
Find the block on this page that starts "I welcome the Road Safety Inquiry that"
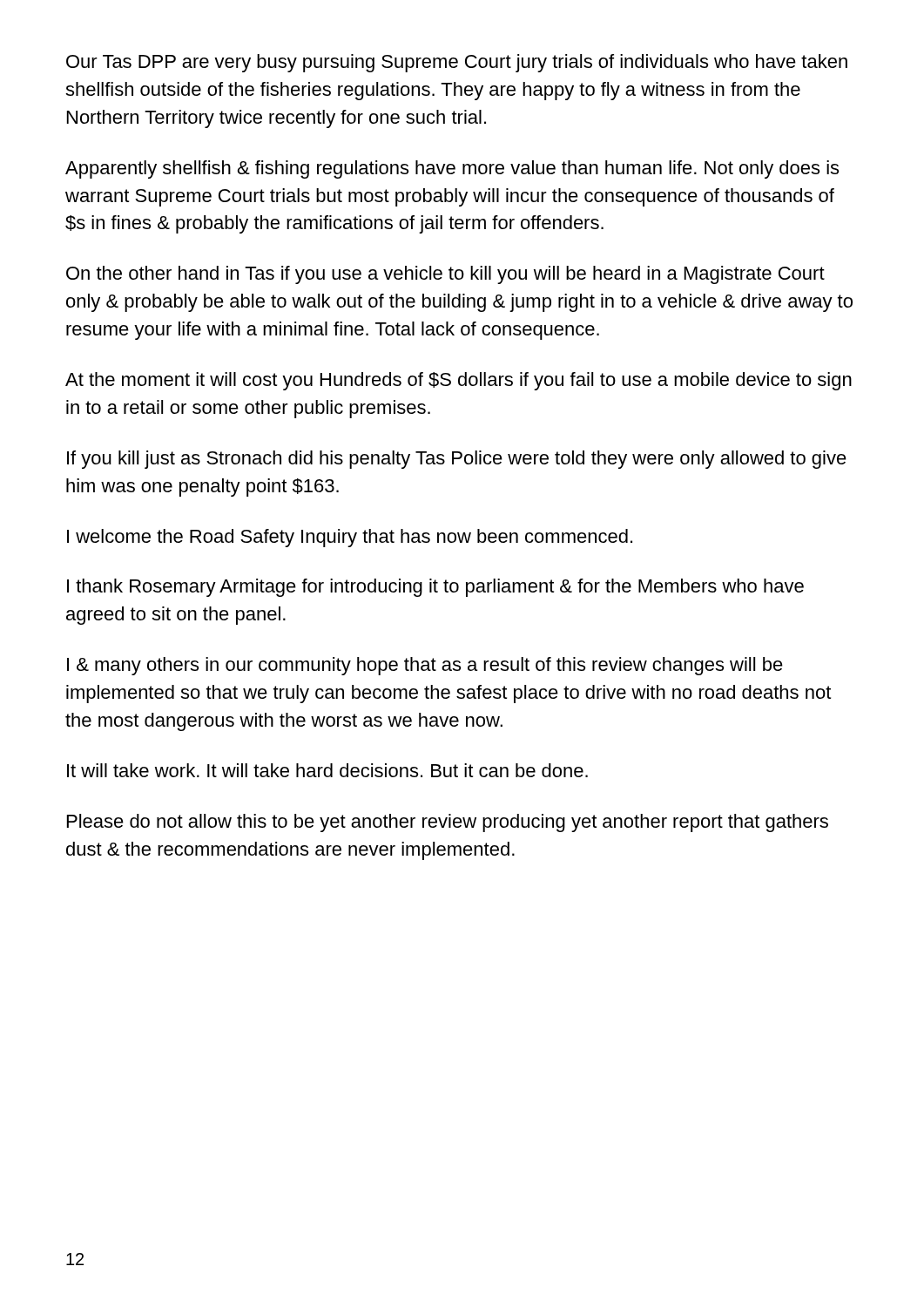350,536
